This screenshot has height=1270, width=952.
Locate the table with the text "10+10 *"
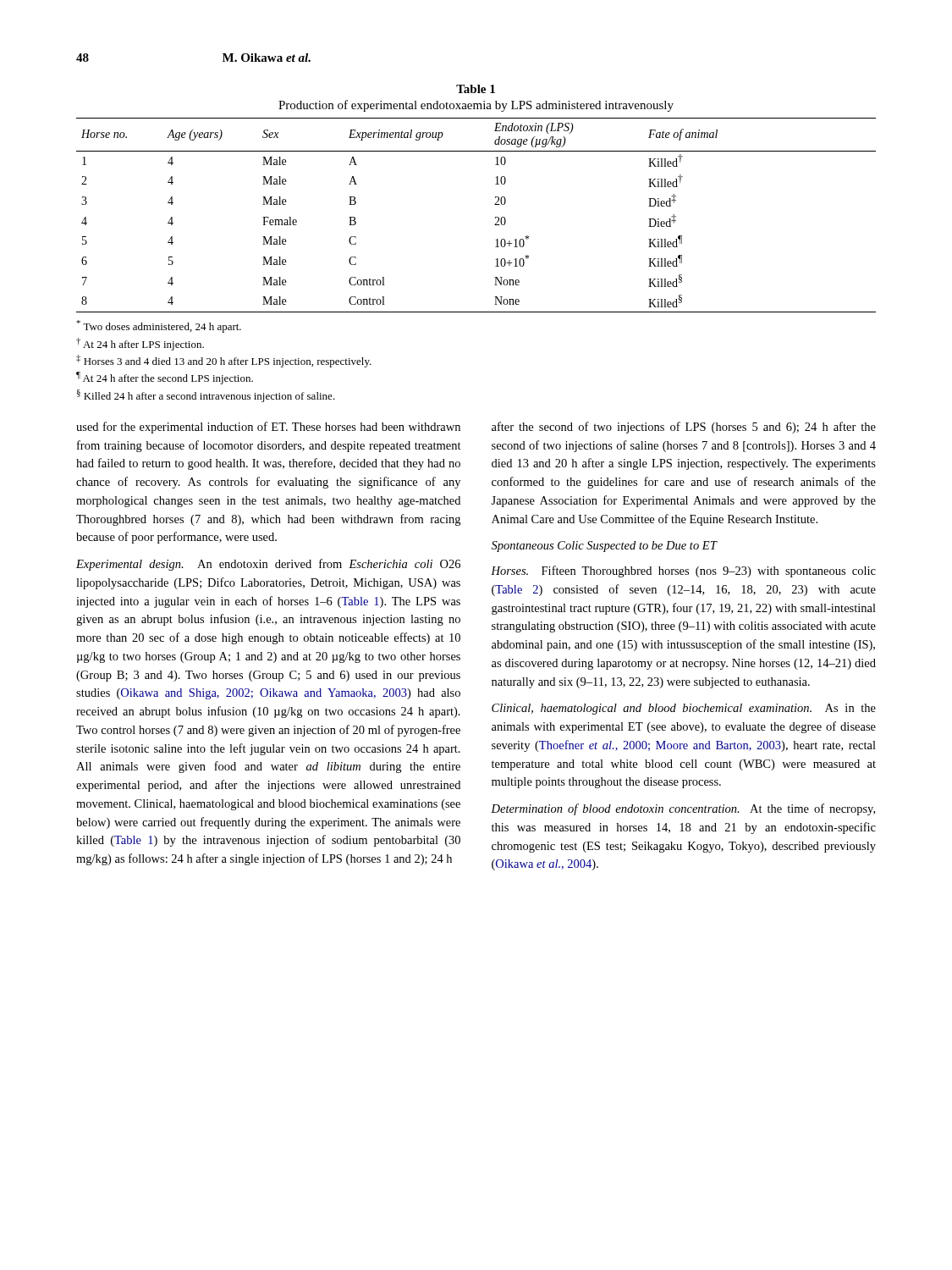(476, 197)
